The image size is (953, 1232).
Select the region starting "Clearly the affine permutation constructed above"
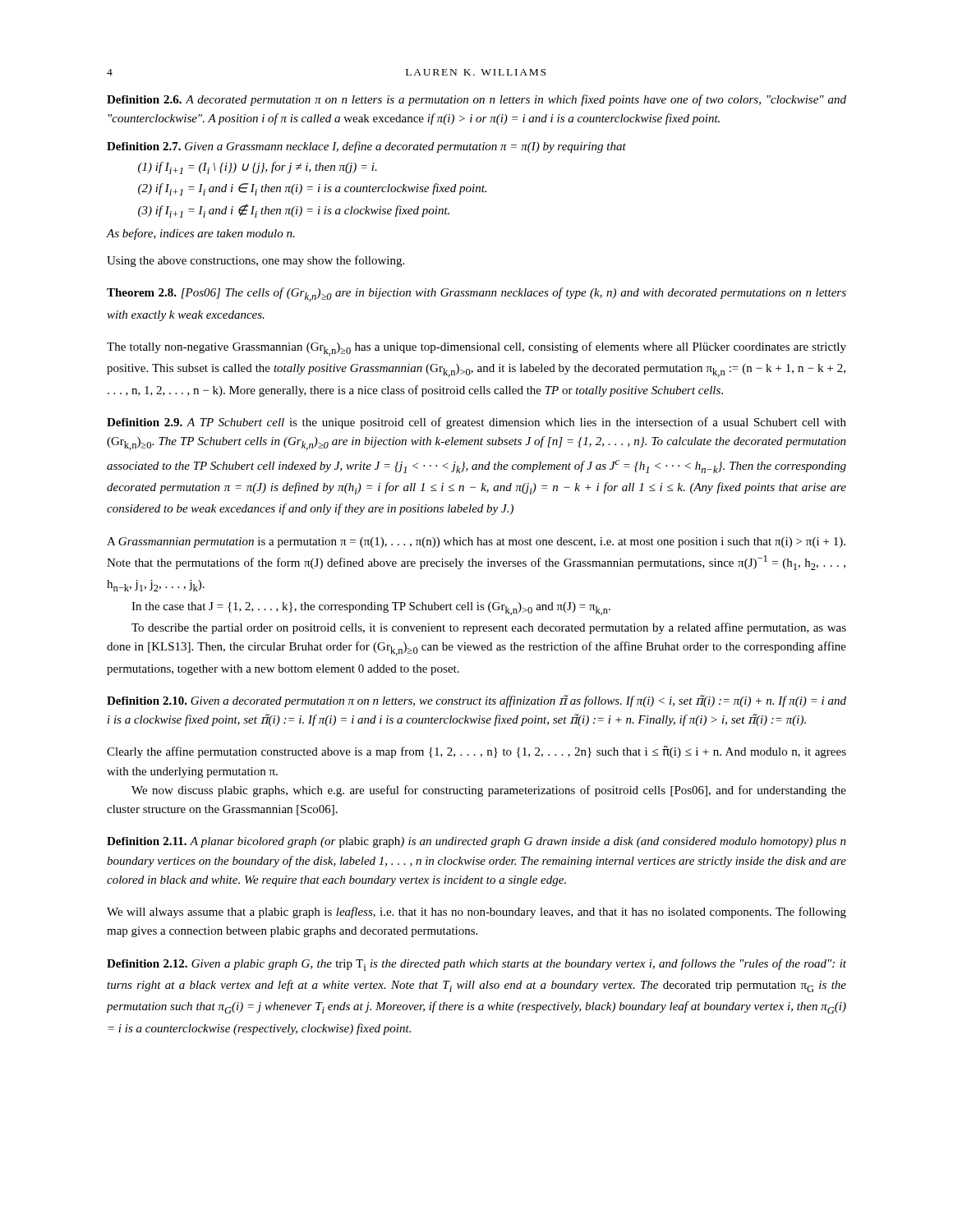(476, 762)
